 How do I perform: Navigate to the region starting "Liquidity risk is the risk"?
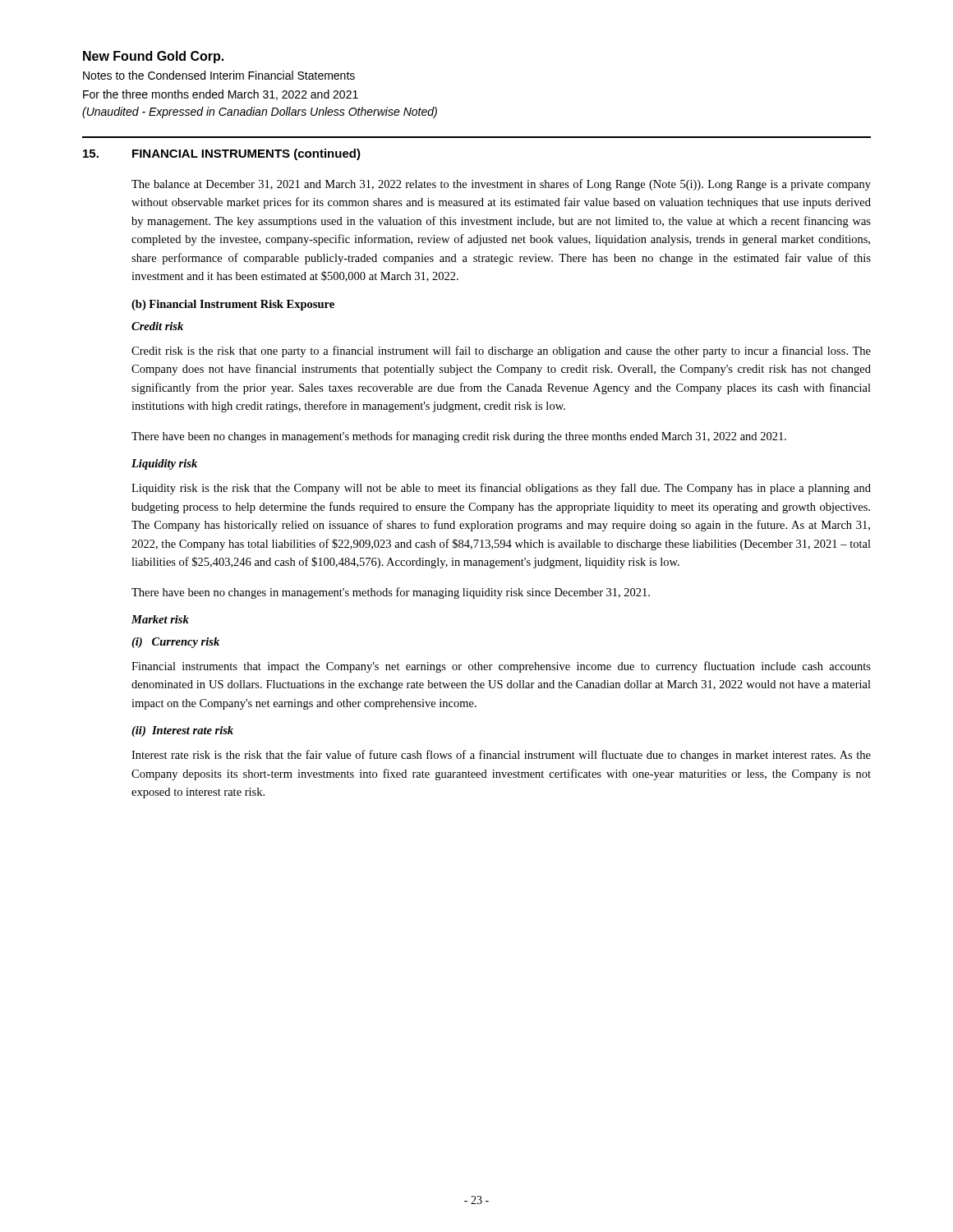(501, 525)
